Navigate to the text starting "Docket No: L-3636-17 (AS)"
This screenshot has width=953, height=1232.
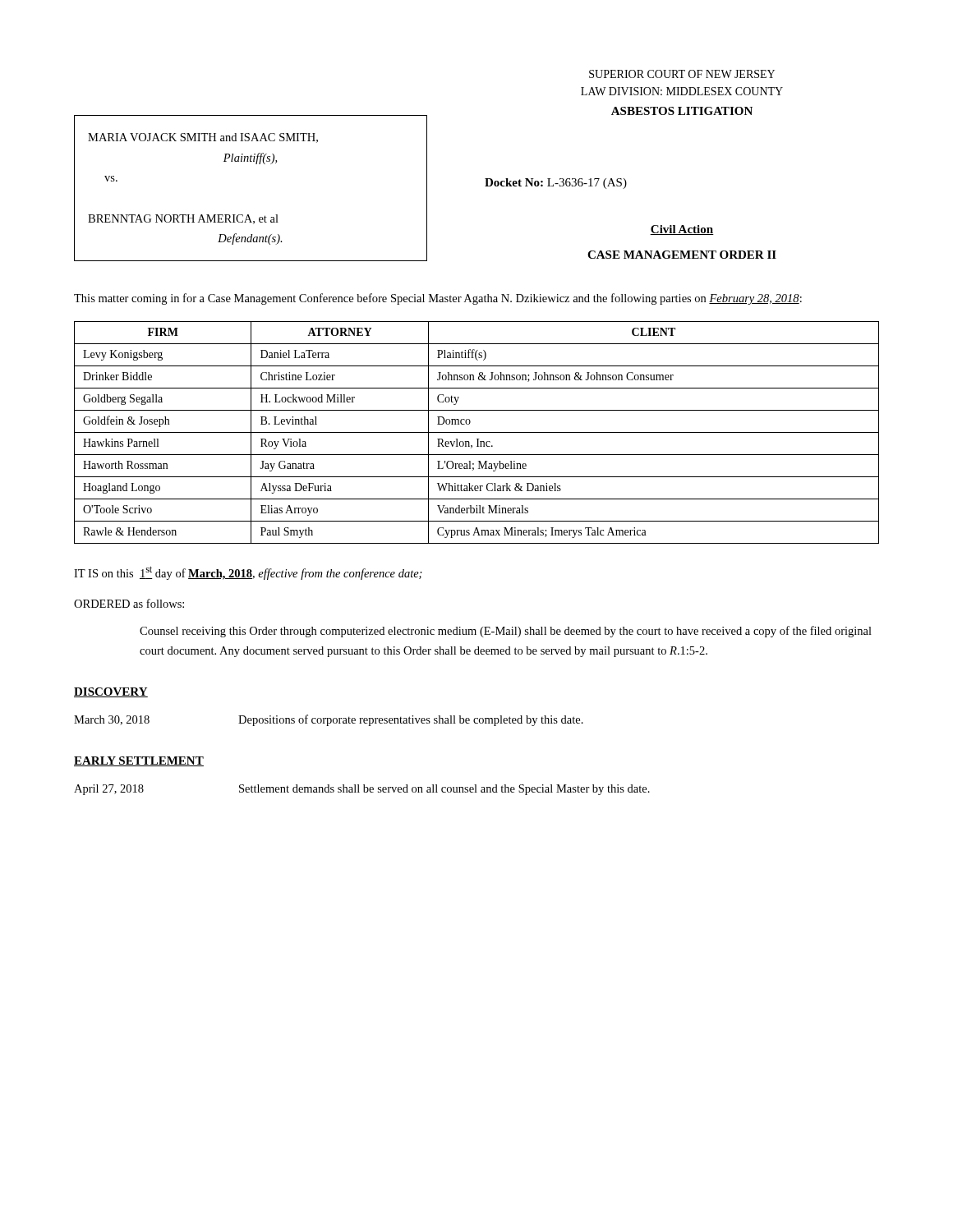556,182
